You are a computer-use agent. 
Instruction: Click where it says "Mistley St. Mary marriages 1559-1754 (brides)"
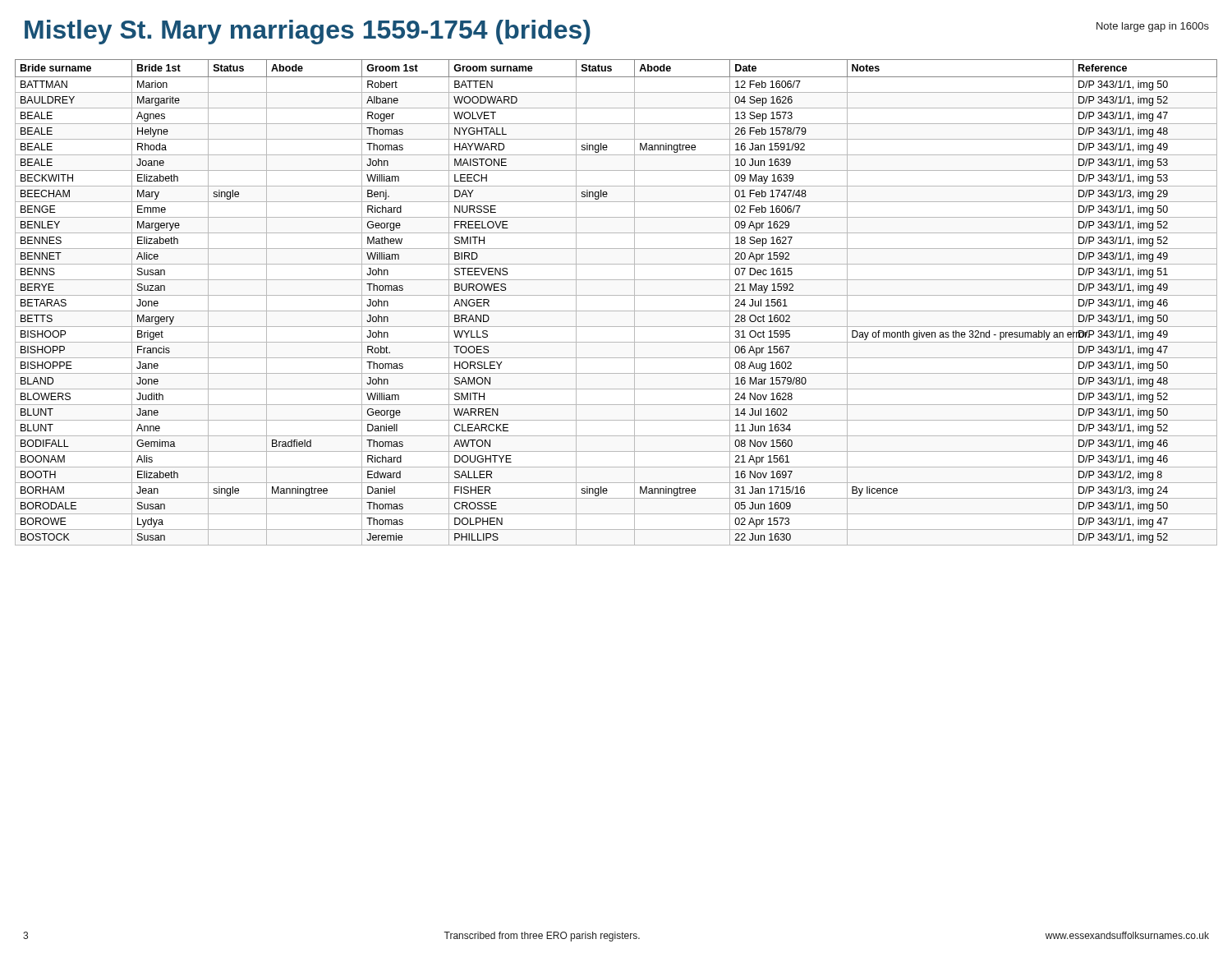307,30
